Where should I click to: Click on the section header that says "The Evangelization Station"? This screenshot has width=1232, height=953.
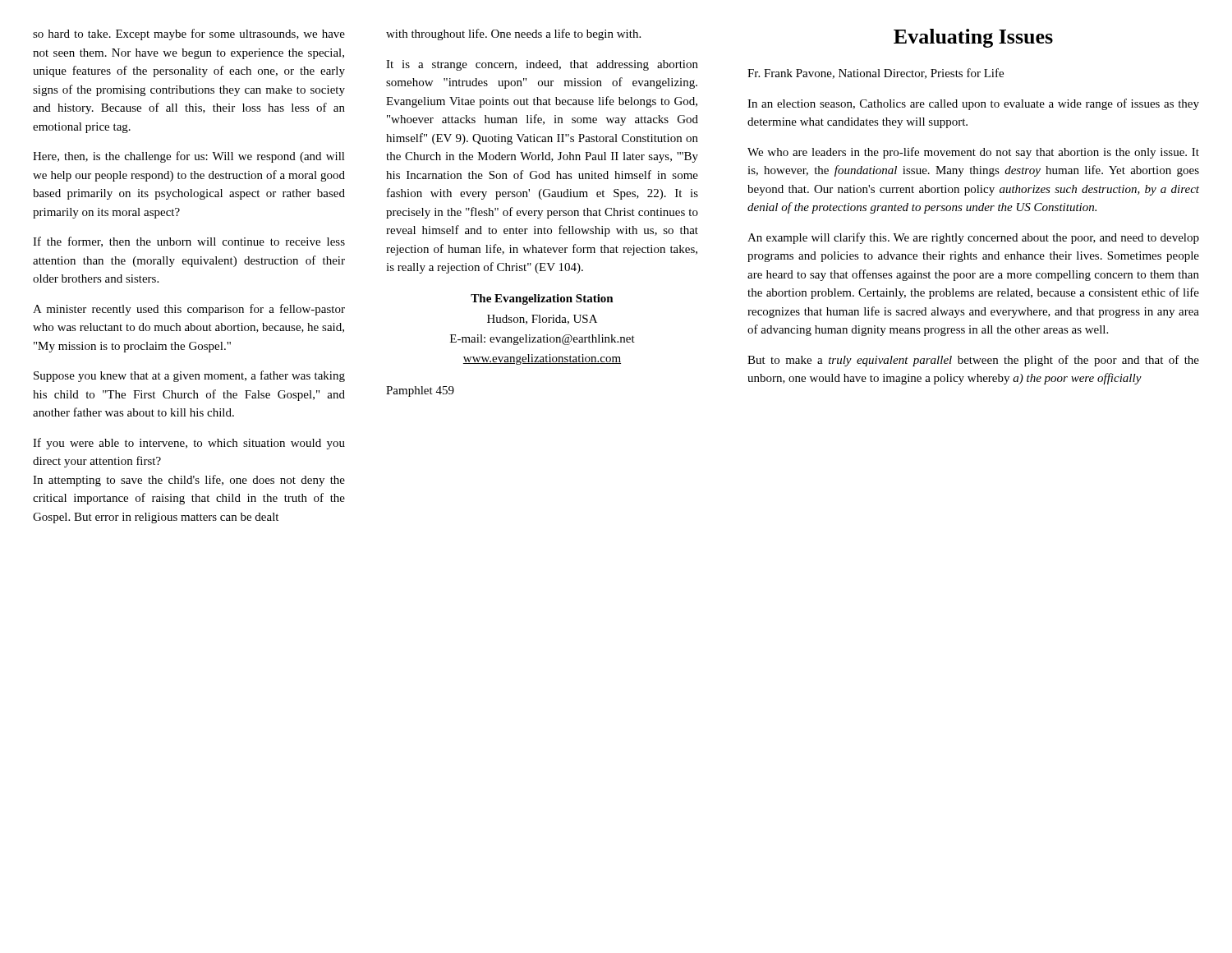click(542, 298)
